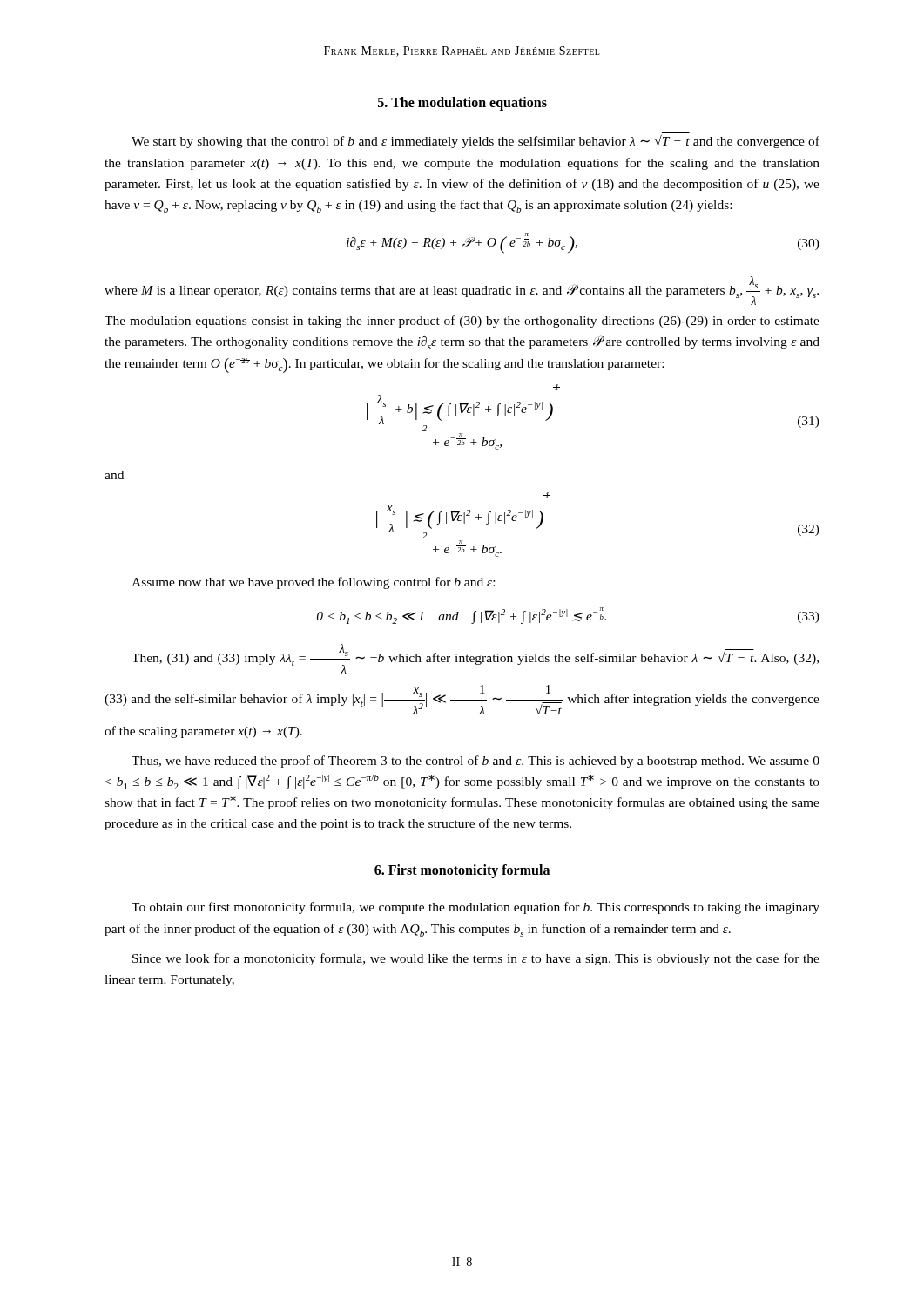Locate the region starting "6. First monotonicity formula"
This screenshot has width=924, height=1307.
pos(462,870)
